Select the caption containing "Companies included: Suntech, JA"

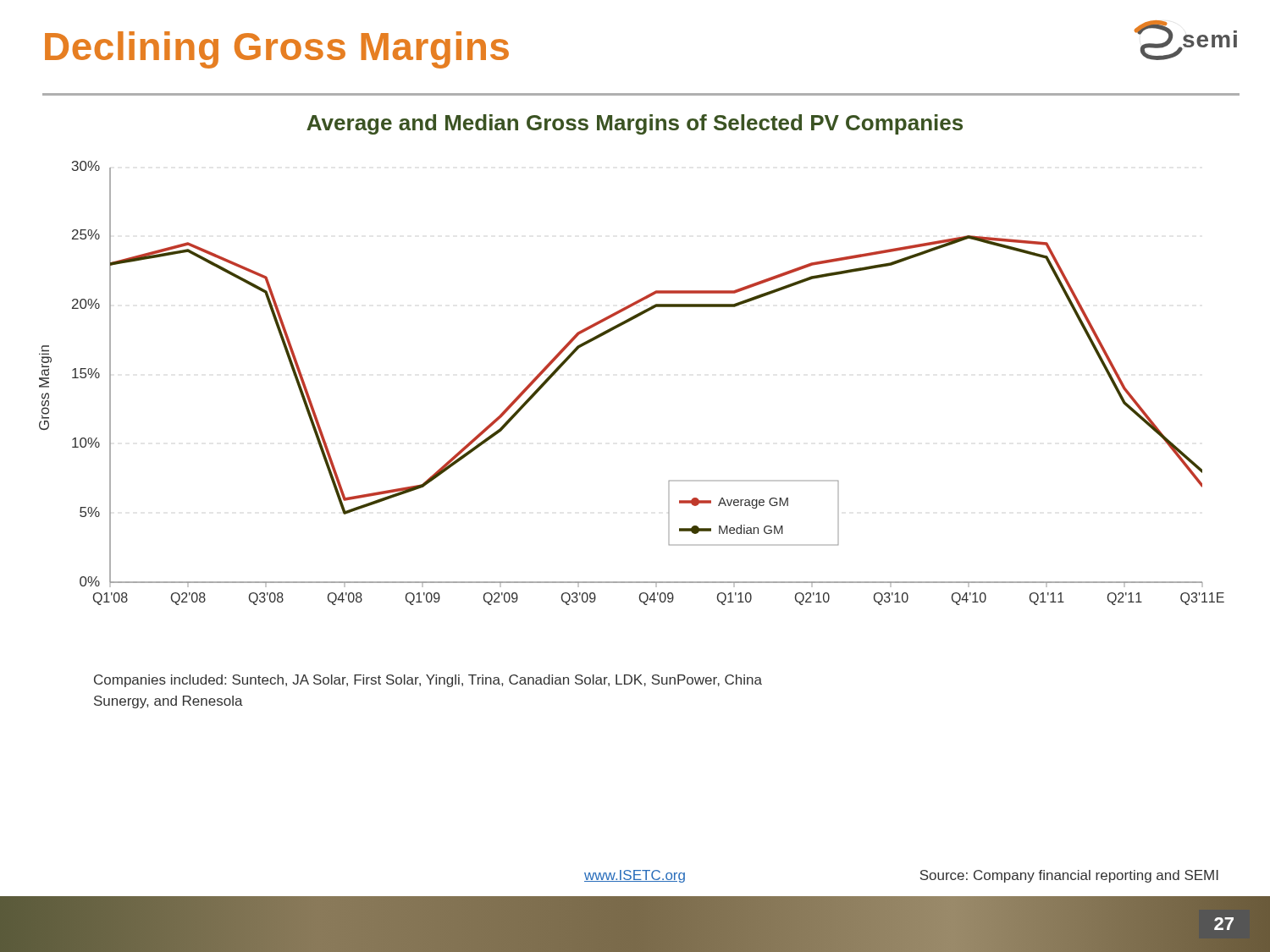click(428, 690)
